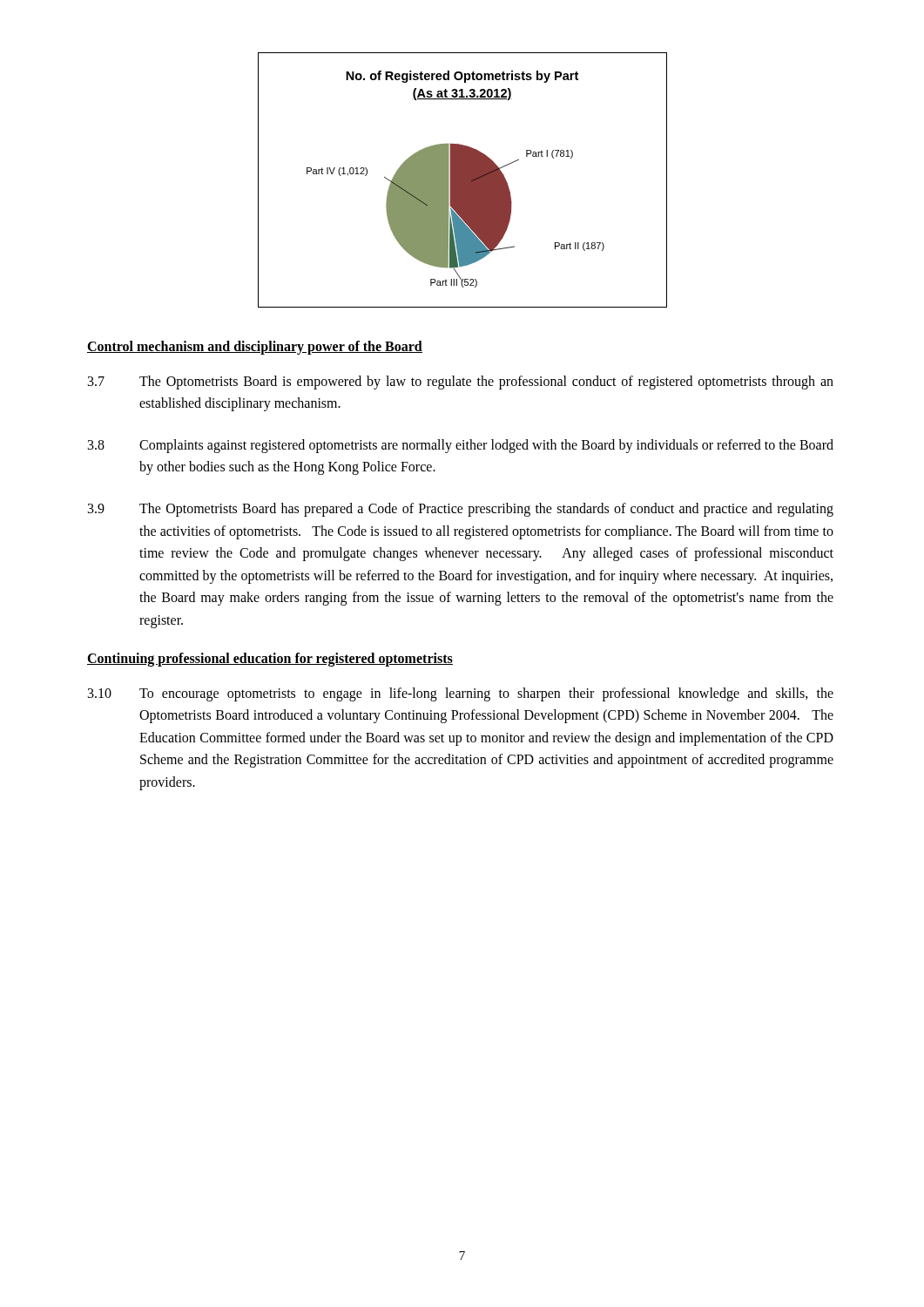
Task: Select the passage starting "10To encourage optometrists"
Action: (x=460, y=738)
